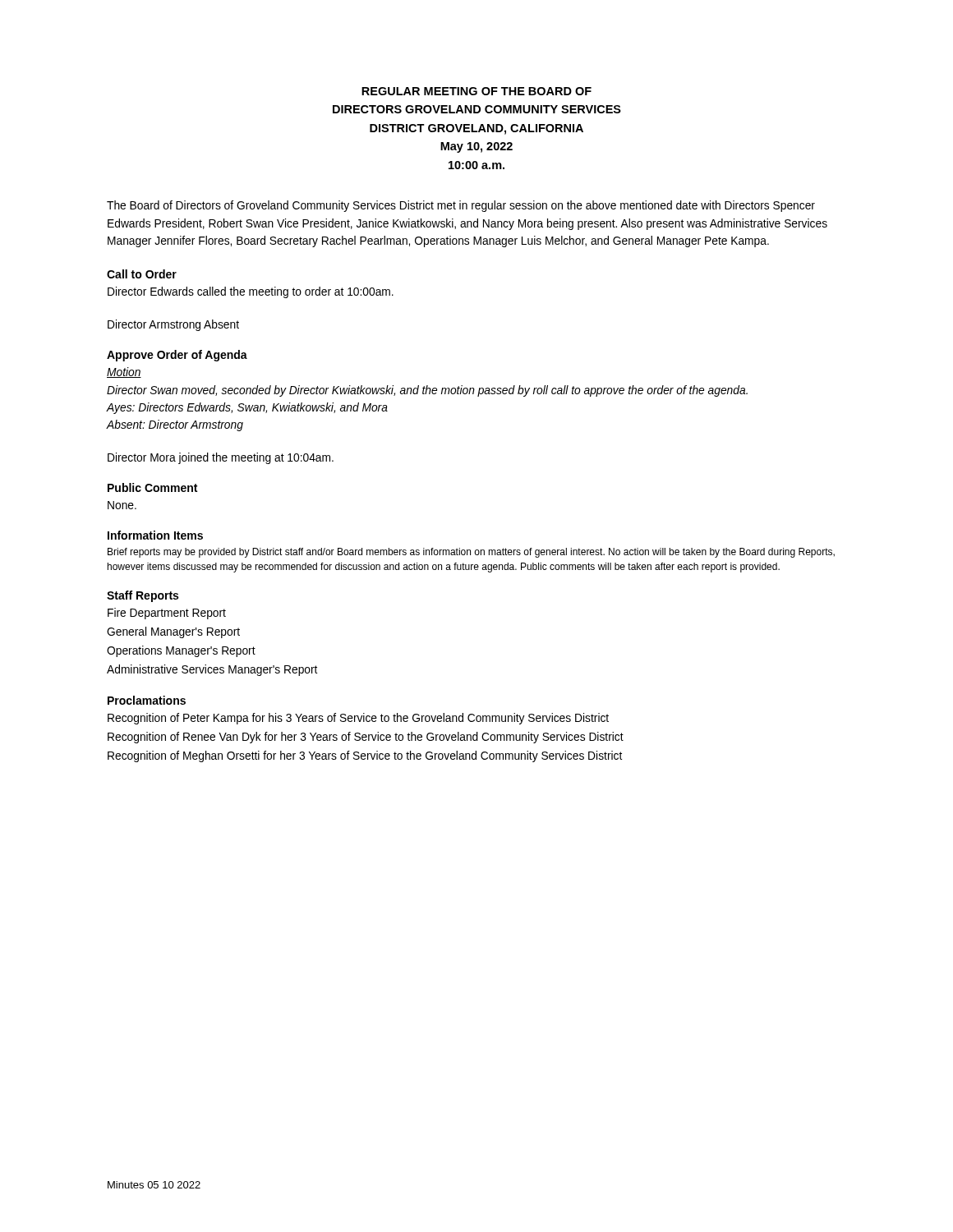Screen dimensions: 1232x953
Task: Click on the text starting "The Board of"
Action: point(467,224)
